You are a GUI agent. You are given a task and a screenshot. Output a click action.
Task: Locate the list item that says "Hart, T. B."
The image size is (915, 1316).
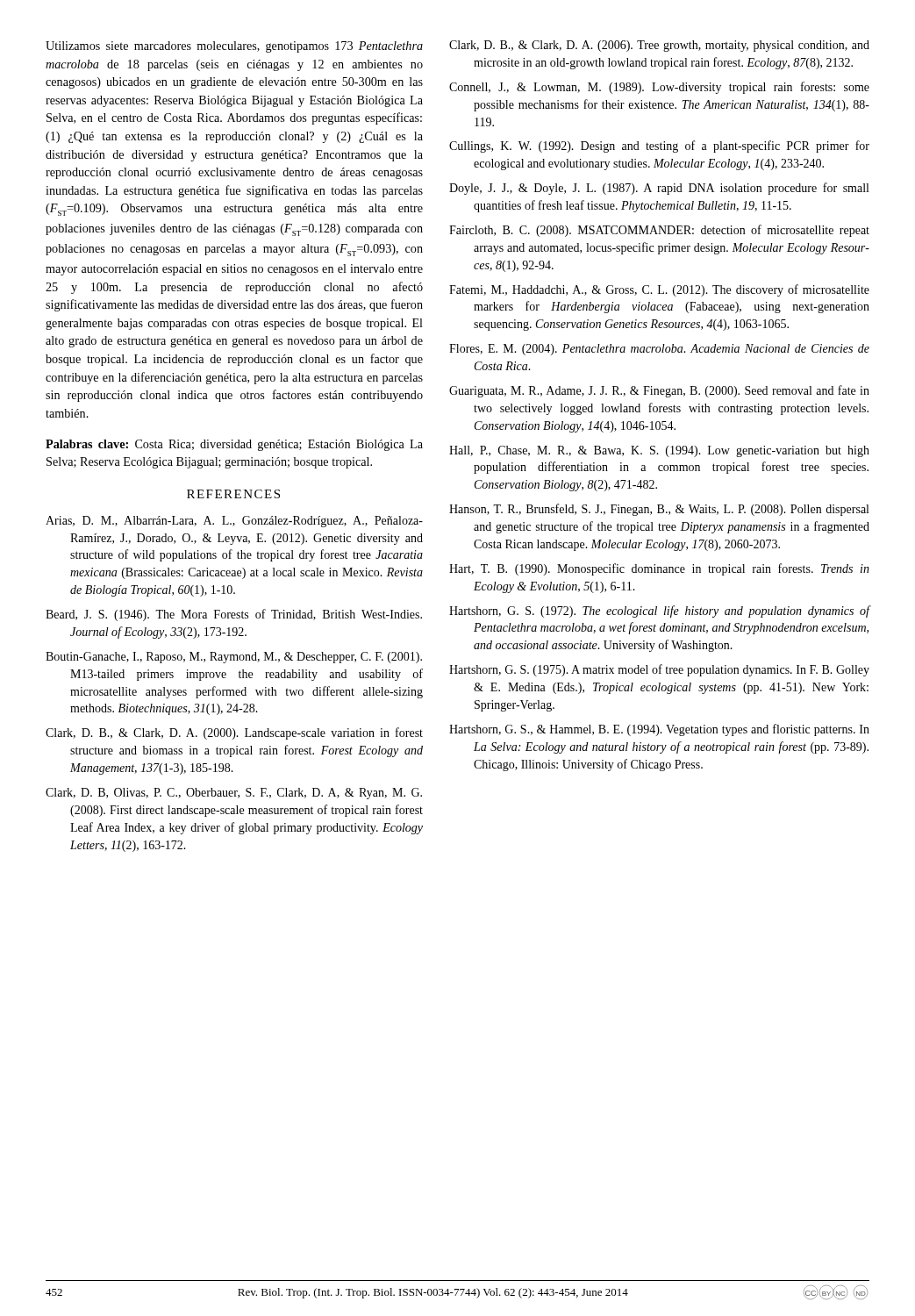click(x=659, y=577)
